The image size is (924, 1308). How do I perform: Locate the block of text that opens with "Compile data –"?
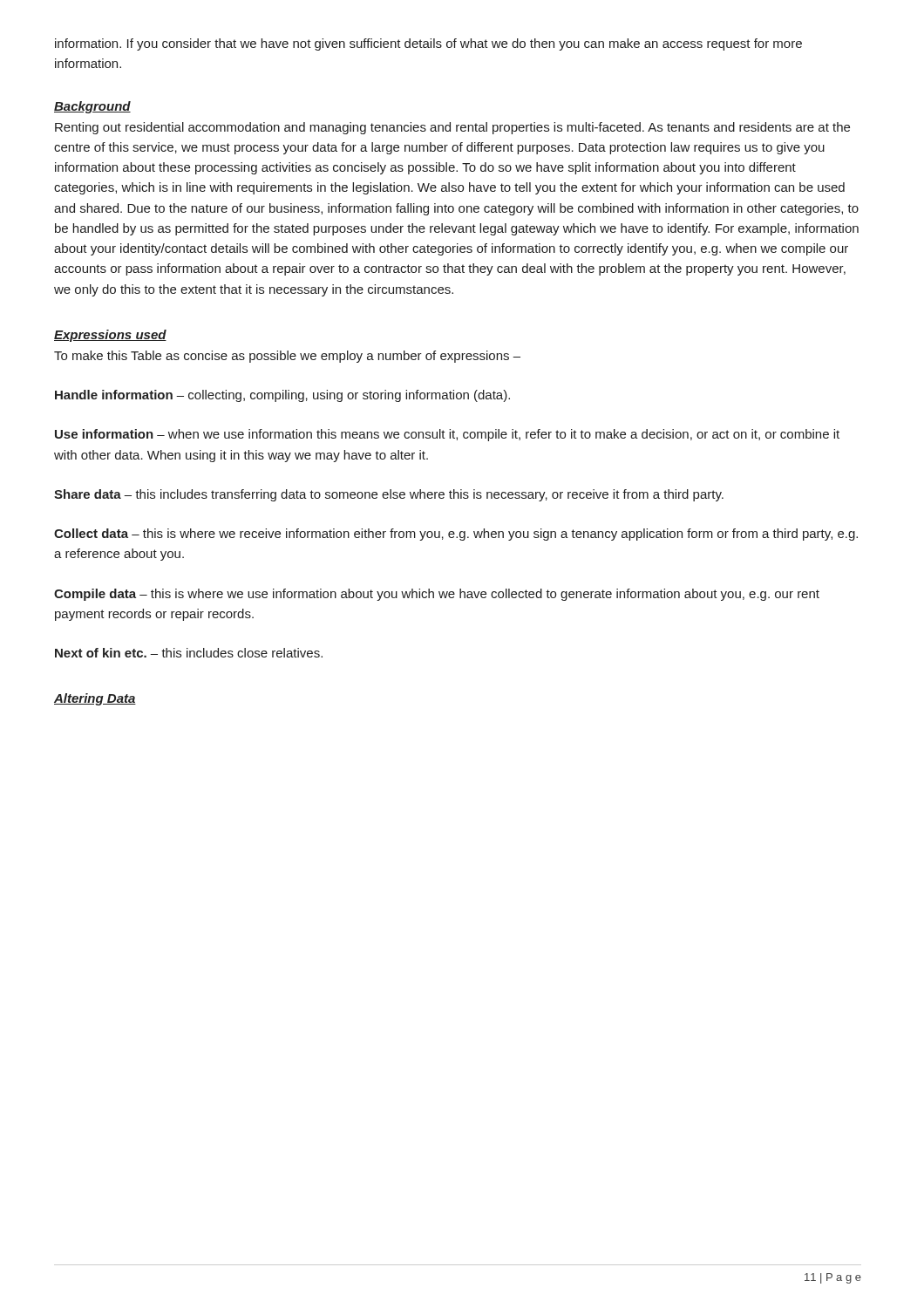point(437,603)
